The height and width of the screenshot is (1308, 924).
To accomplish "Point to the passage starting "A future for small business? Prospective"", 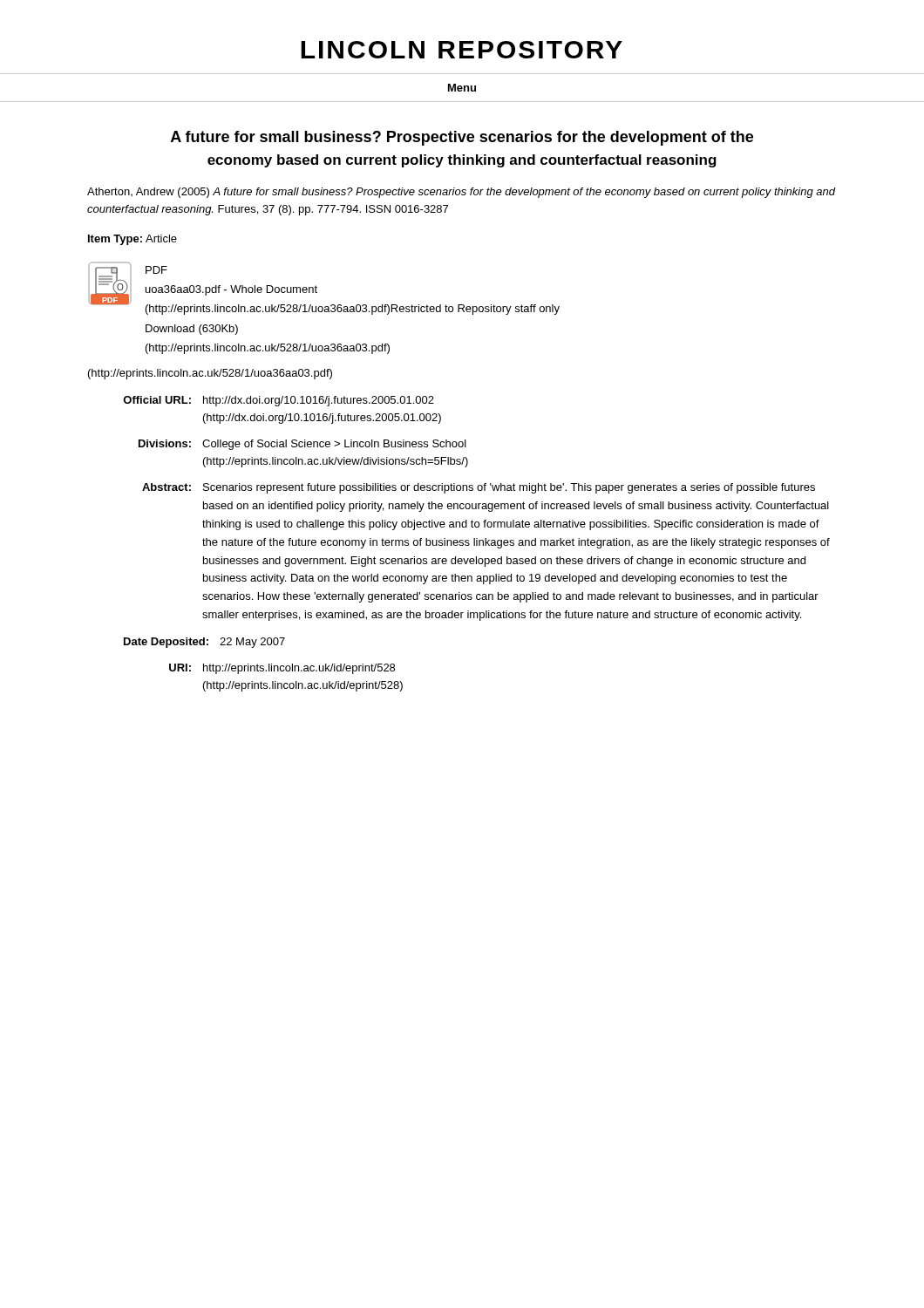I will [x=462, y=137].
